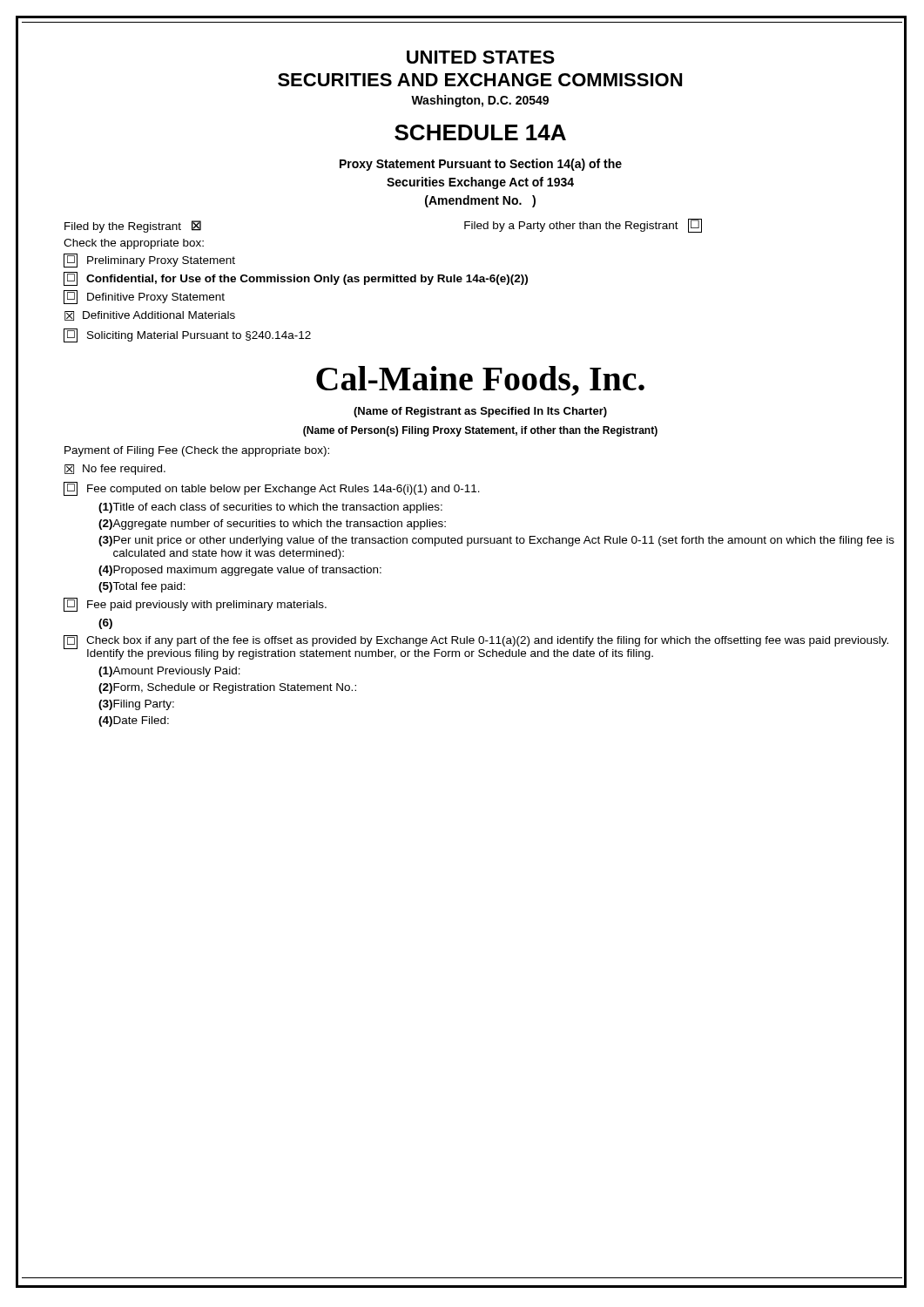Locate the text block starting "UNITED STATES SECURITIES AND EXCHANGE COMMISSION Washington, D.C."
Viewport: 924px width, 1307px height.
(x=480, y=77)
